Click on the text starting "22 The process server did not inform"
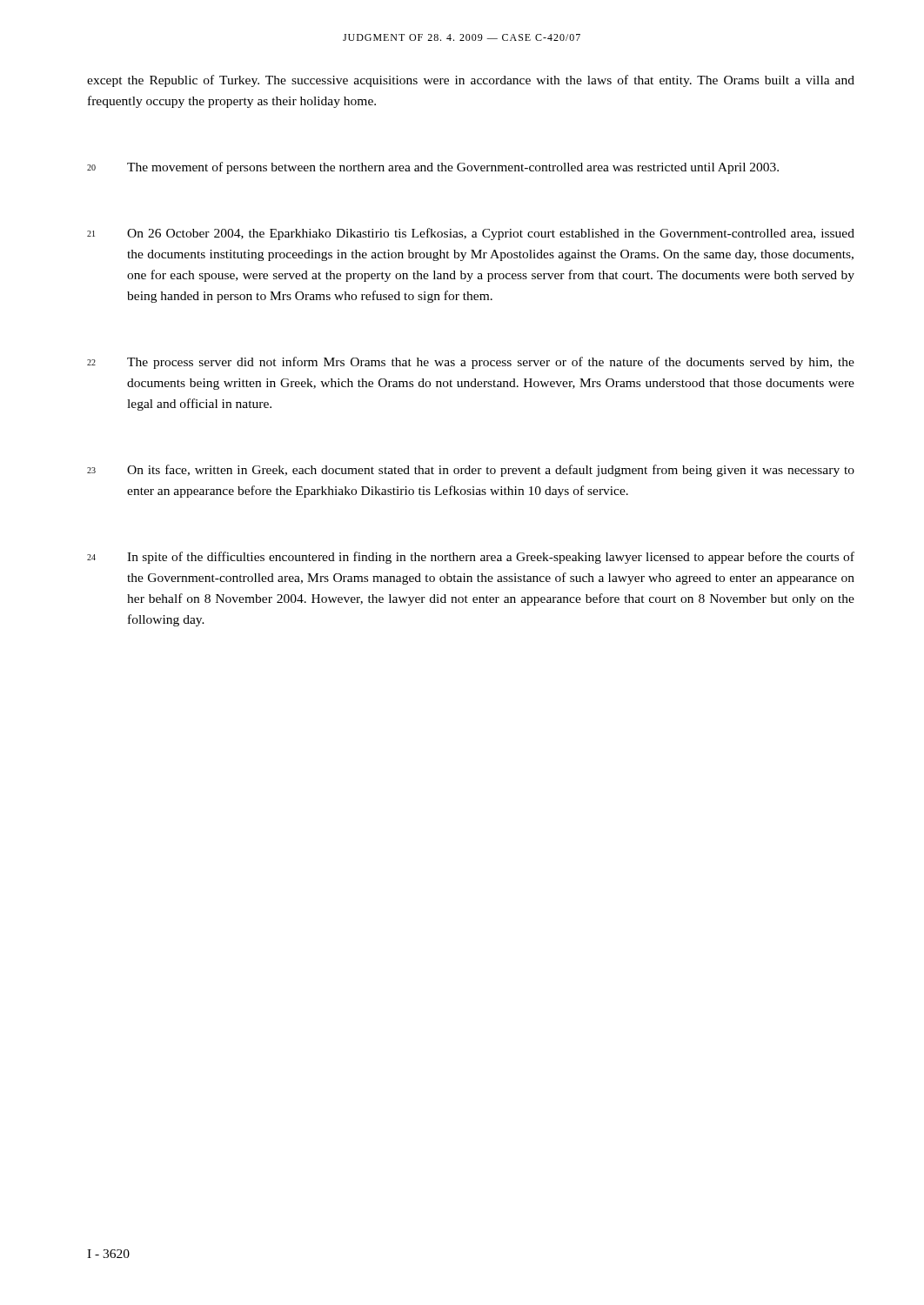The height and width of the screenshot is (1305, 924). tap(471, 383)
